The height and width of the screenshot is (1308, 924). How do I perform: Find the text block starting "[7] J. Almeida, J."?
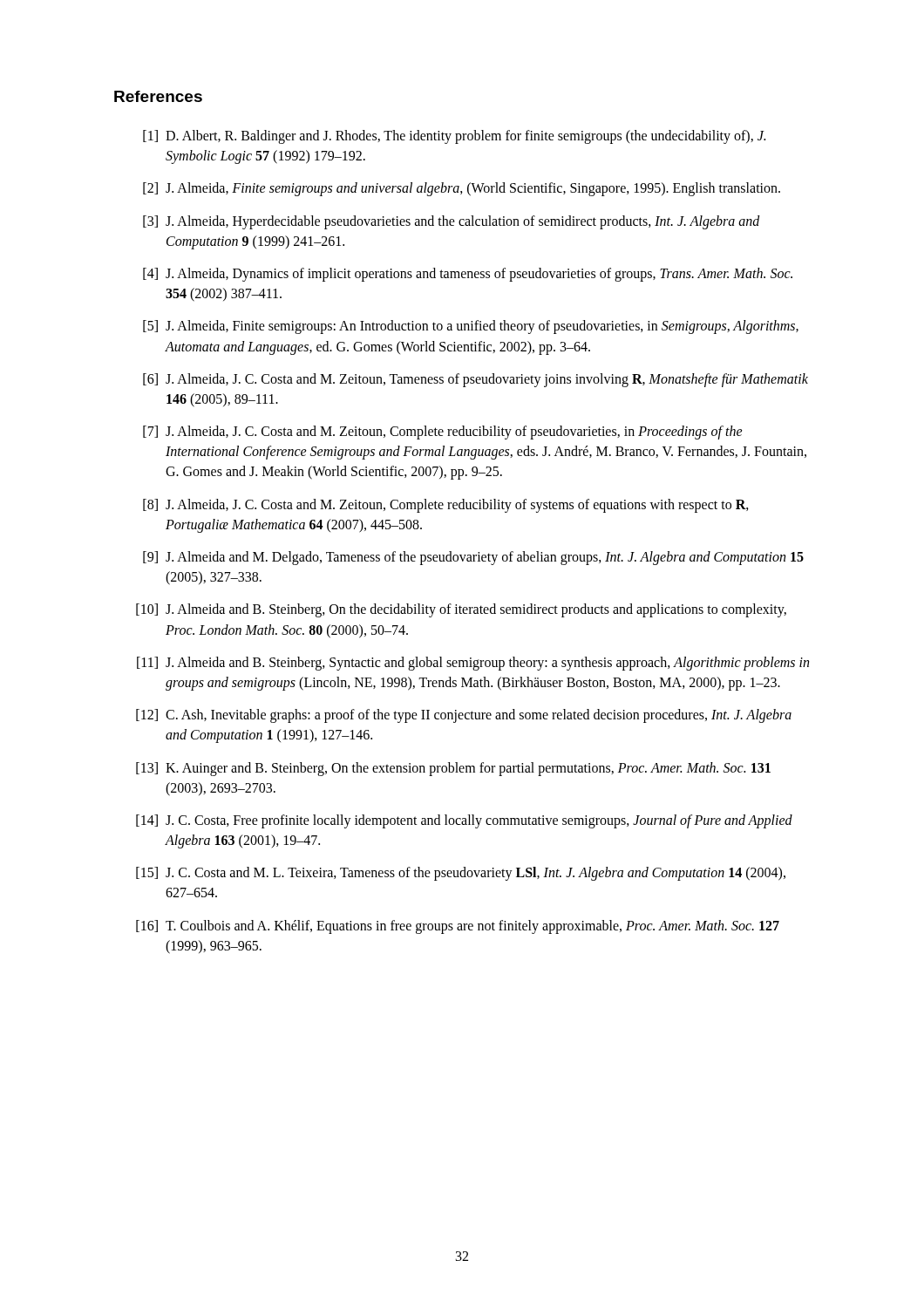click(x=462, y=452)
